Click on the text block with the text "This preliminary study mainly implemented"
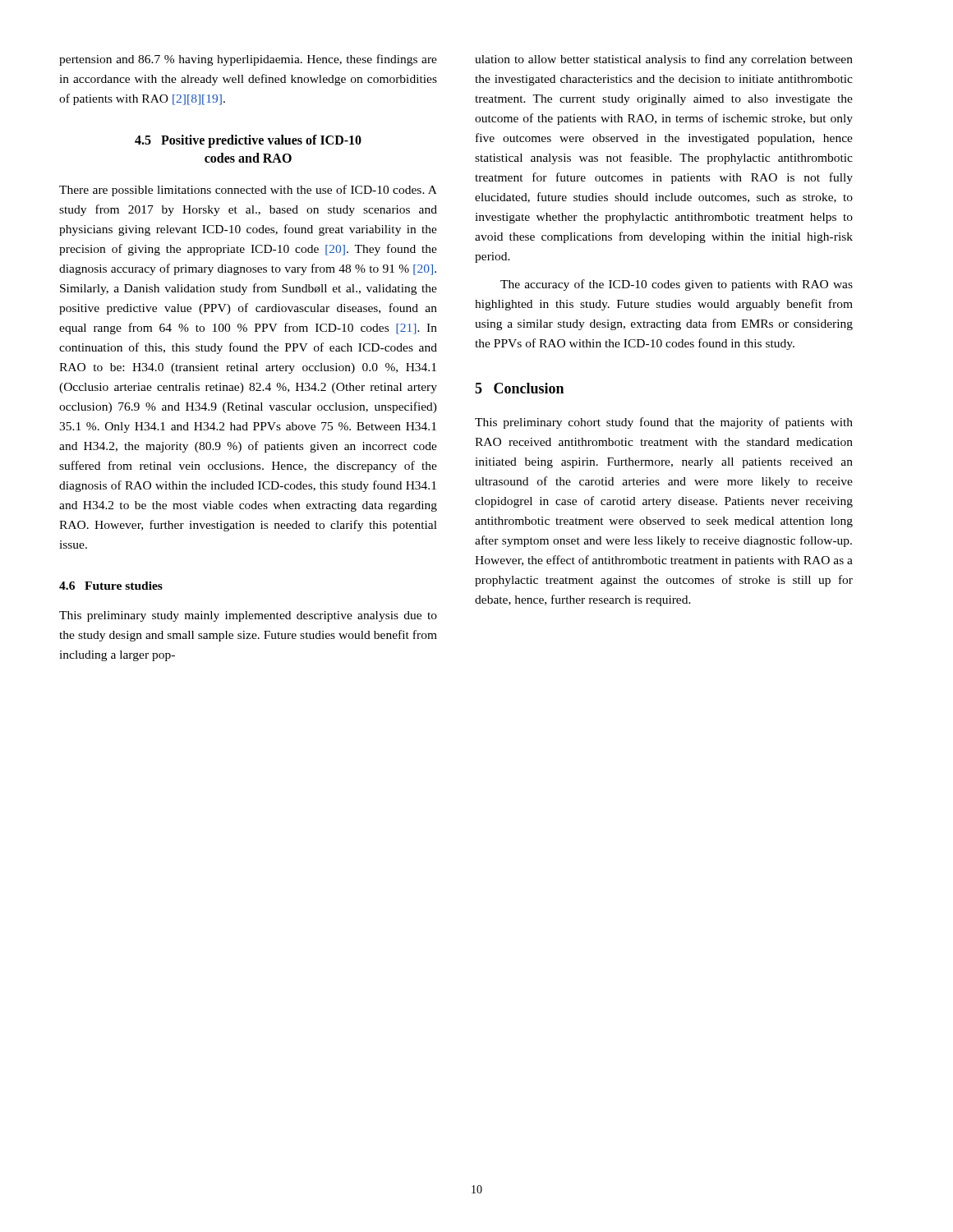This screenshot has width=953, height=1232. pos(248,635)
